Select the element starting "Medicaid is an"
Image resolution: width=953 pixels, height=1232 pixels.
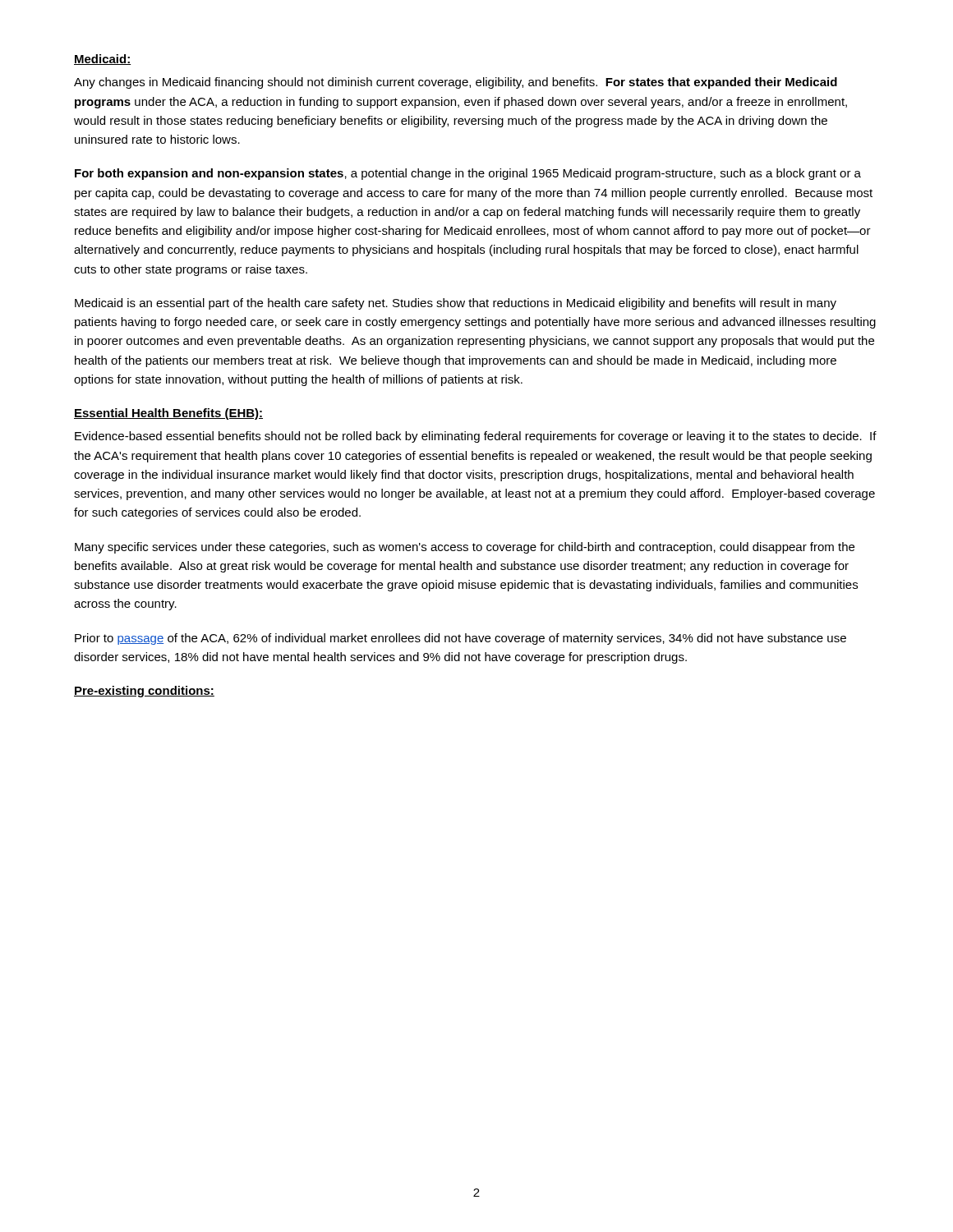475,341
